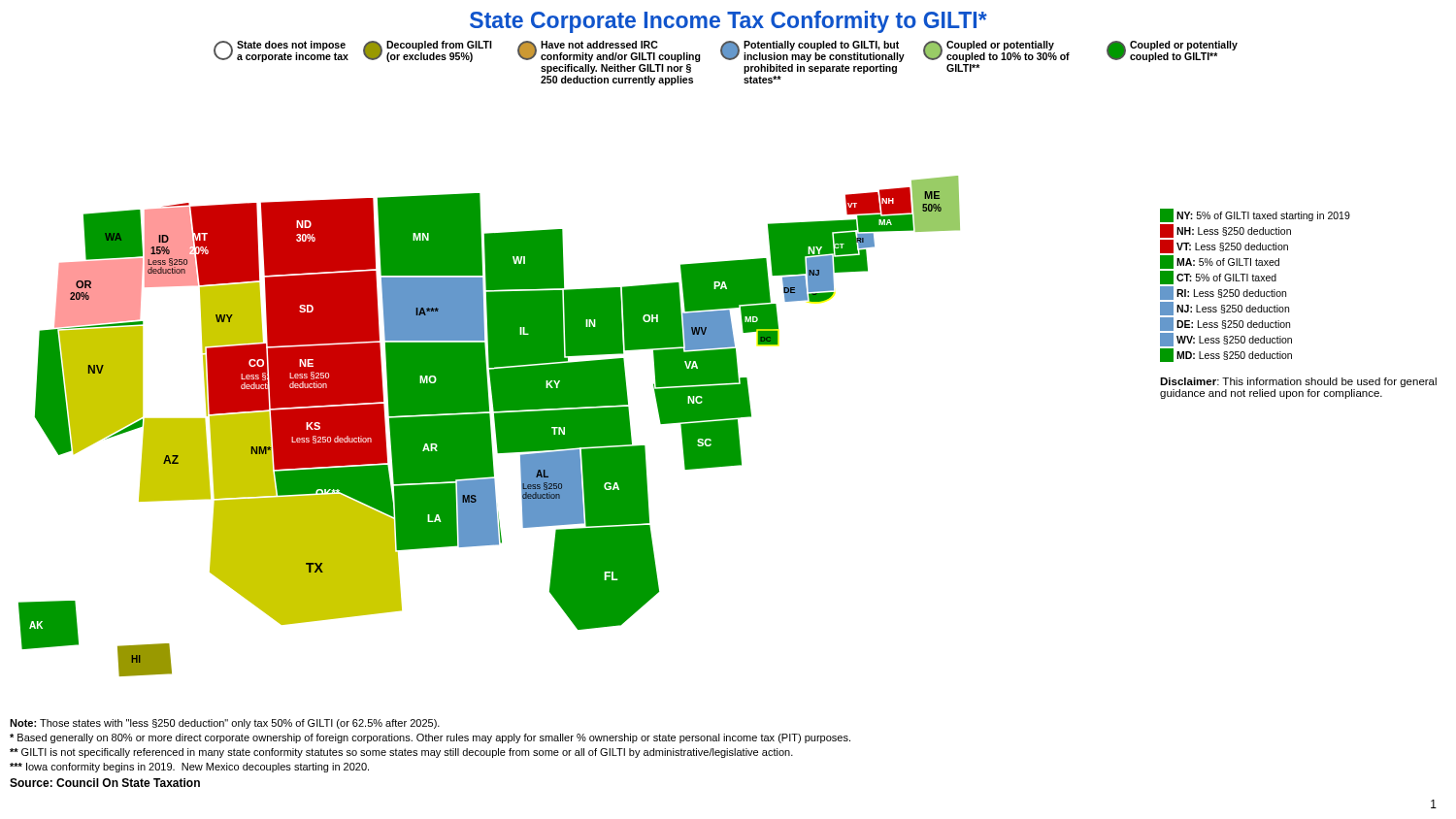This screenshot has height=819, width=1456.
Task: Locate the element starting "GILTI is not specifically referenced in many state"
Action: [401, 752]
